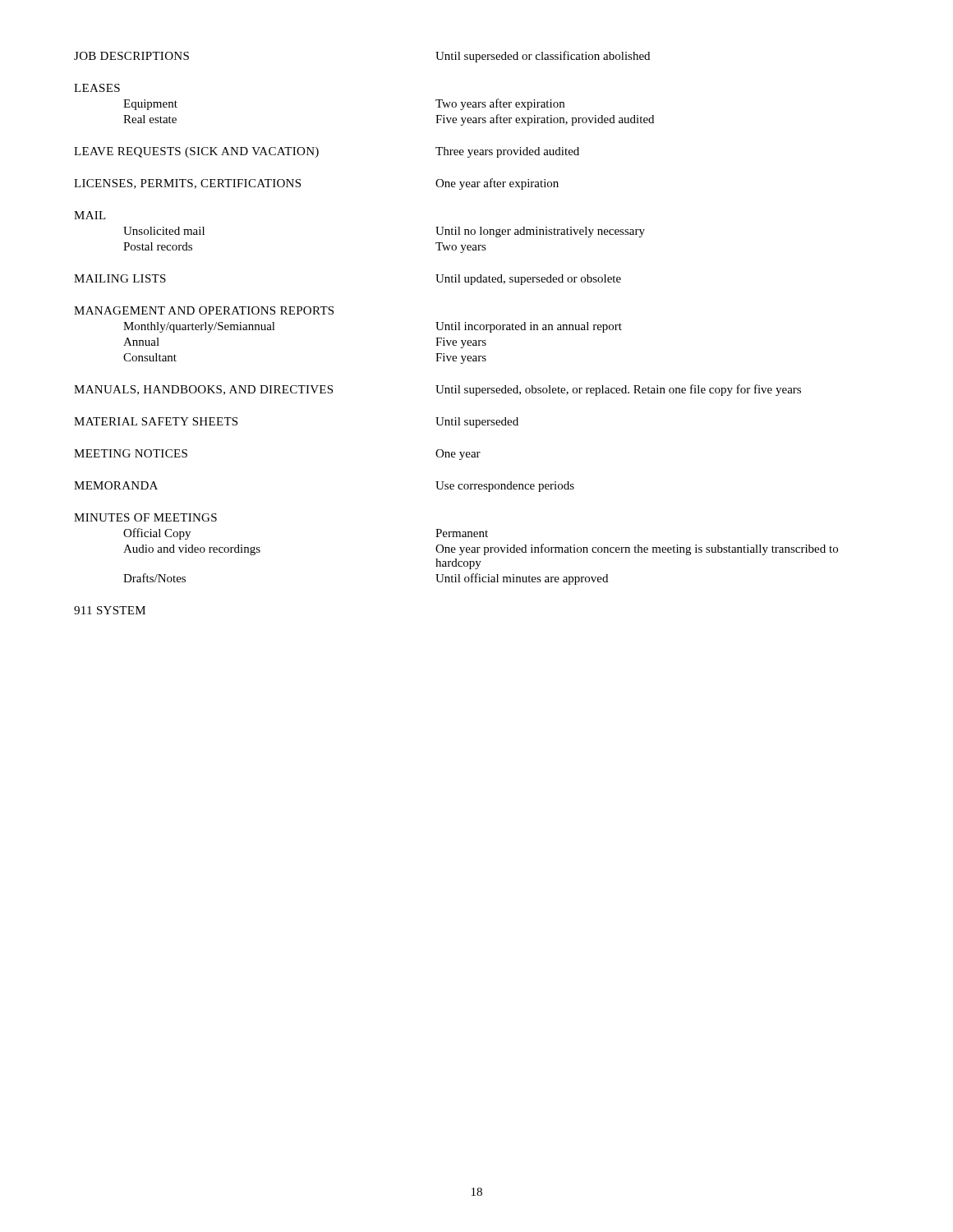
Task: Select the list item that reads "MEMORANDA Use correspondence periods"
Action: [476, 486]
